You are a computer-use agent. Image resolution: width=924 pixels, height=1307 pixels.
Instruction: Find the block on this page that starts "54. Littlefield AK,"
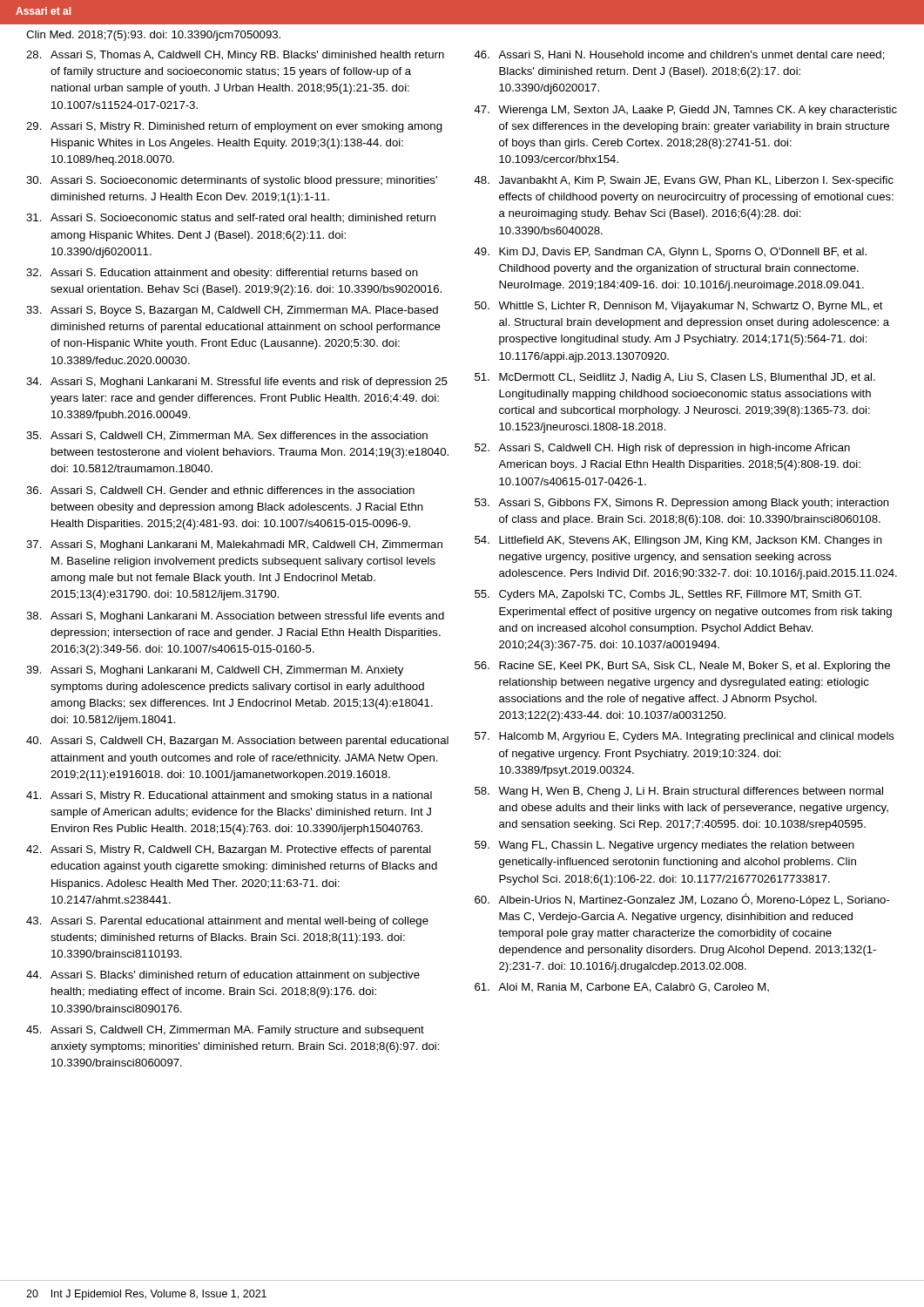[x=686, y=556]
